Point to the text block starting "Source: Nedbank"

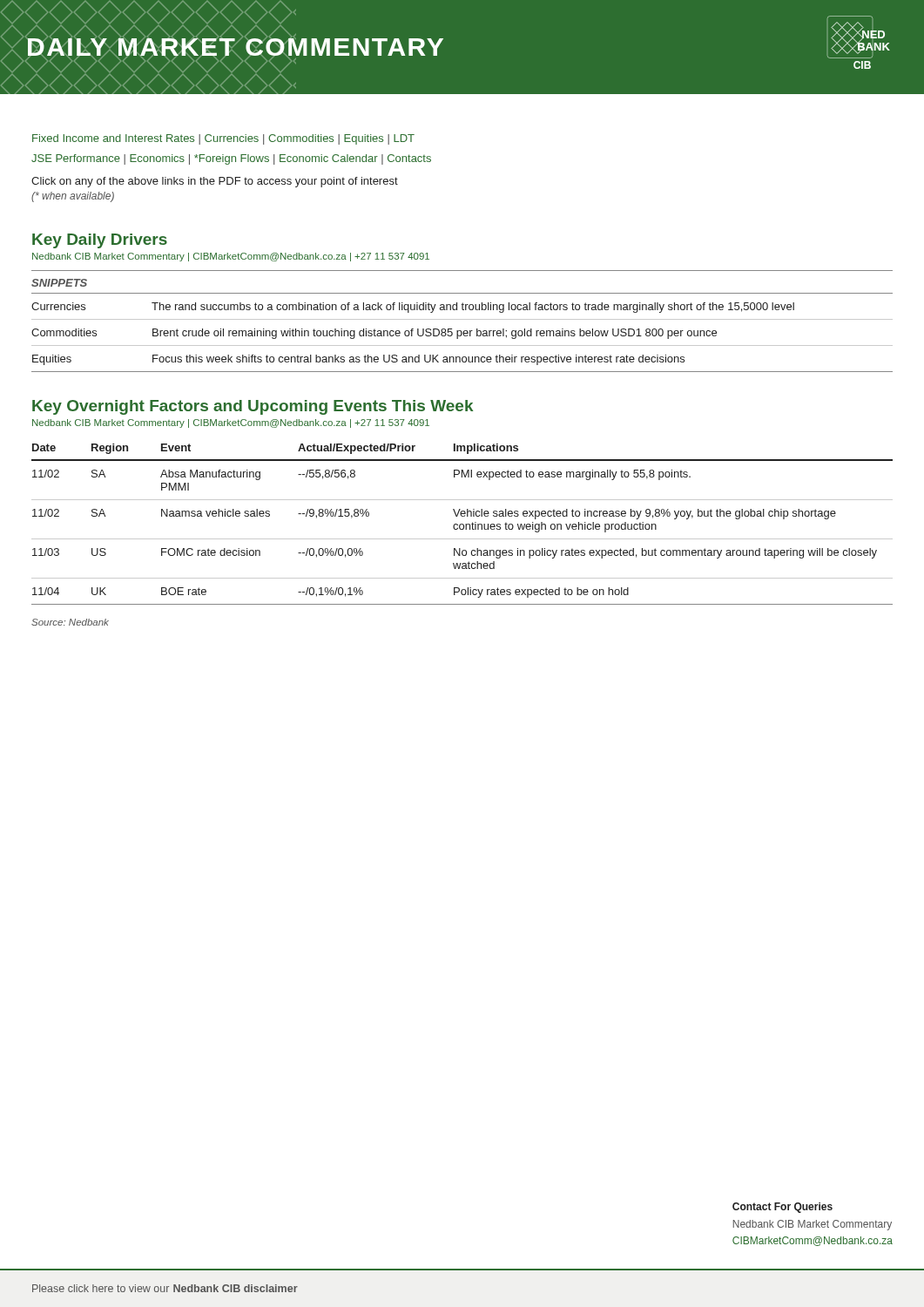pos(70,622)
